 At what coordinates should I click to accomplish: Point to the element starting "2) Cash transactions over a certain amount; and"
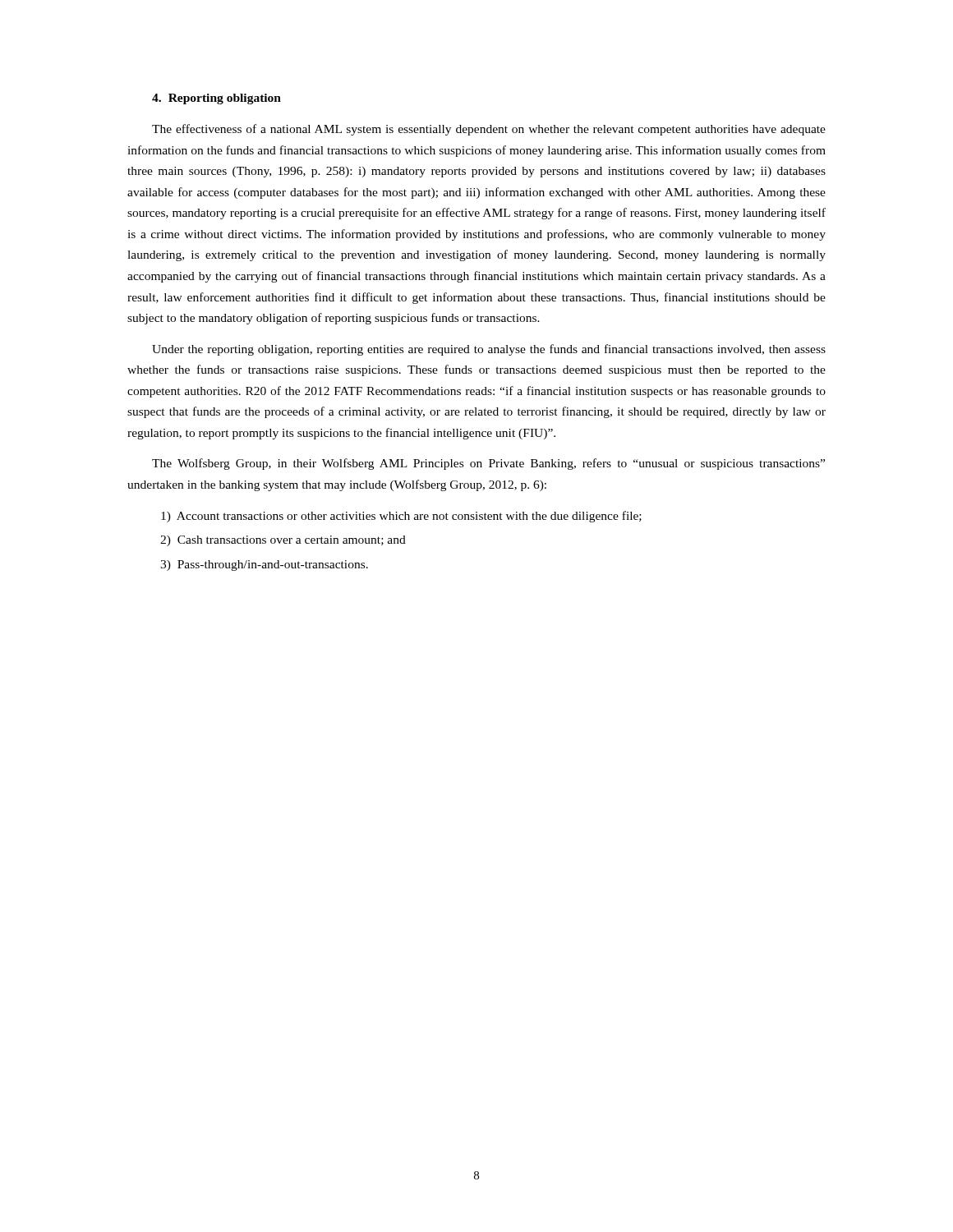283,539
